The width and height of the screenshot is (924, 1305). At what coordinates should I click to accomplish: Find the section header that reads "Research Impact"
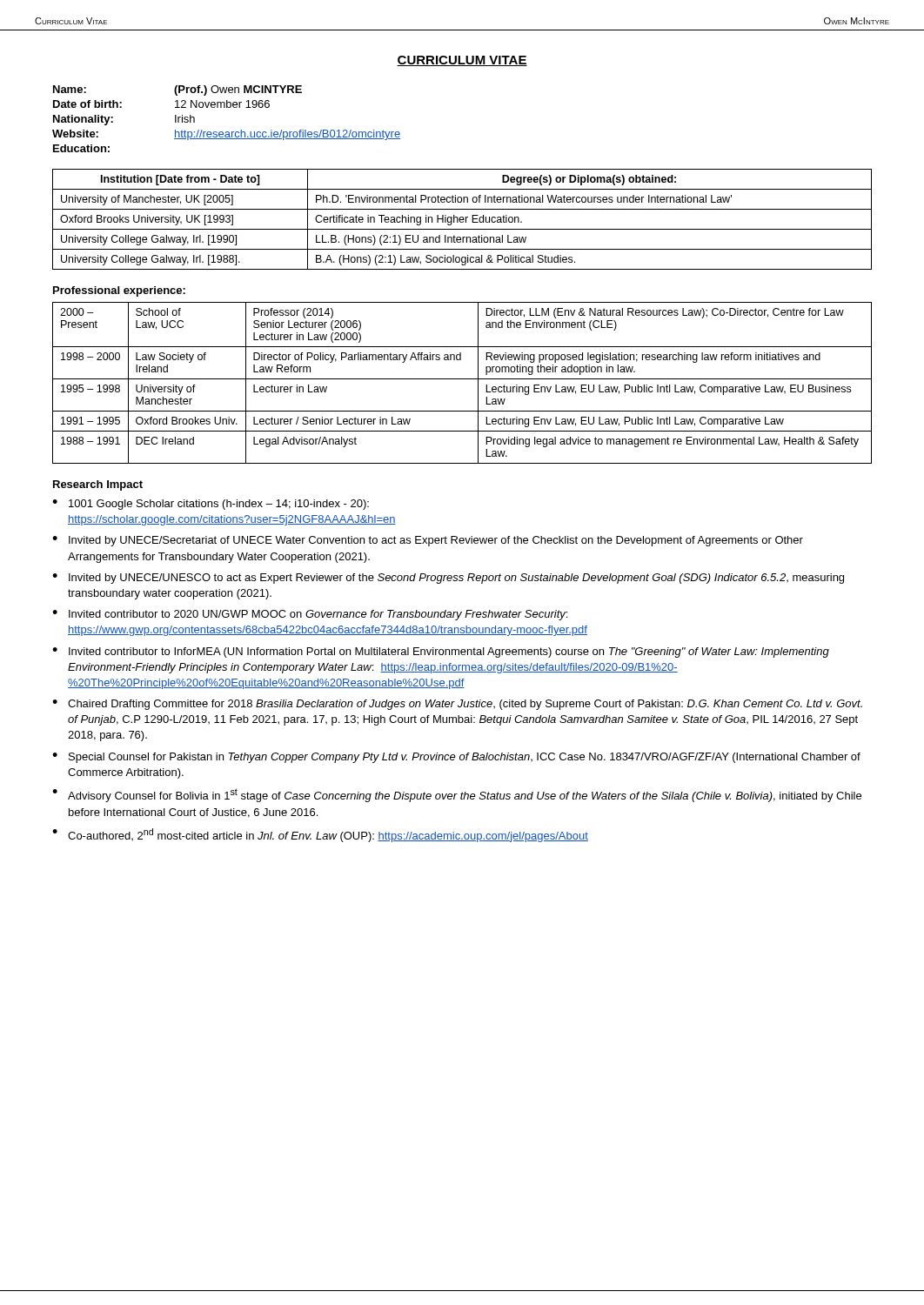click(97, 484)
